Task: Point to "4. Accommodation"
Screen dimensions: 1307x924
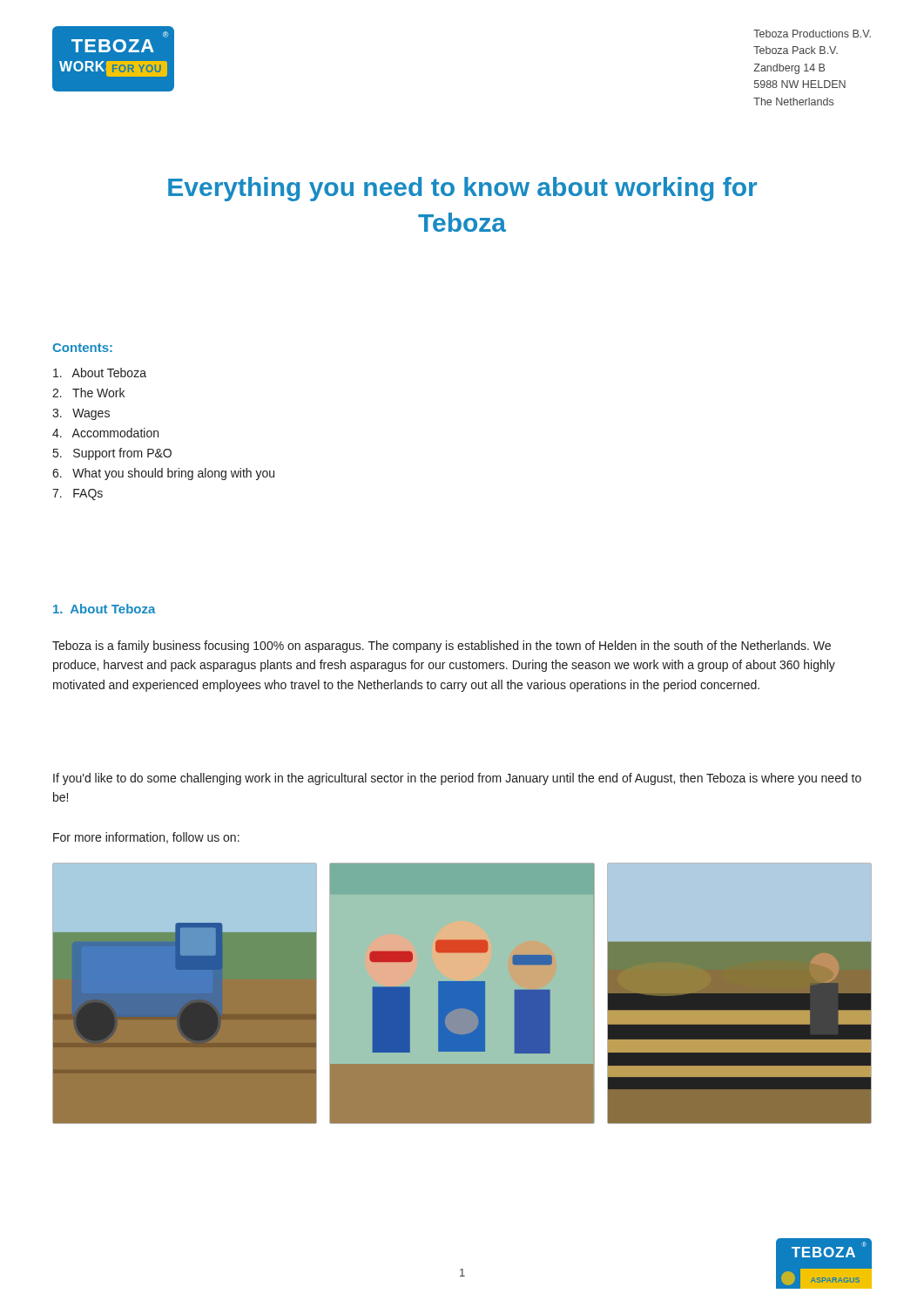Action: click(x=106, y=433)
